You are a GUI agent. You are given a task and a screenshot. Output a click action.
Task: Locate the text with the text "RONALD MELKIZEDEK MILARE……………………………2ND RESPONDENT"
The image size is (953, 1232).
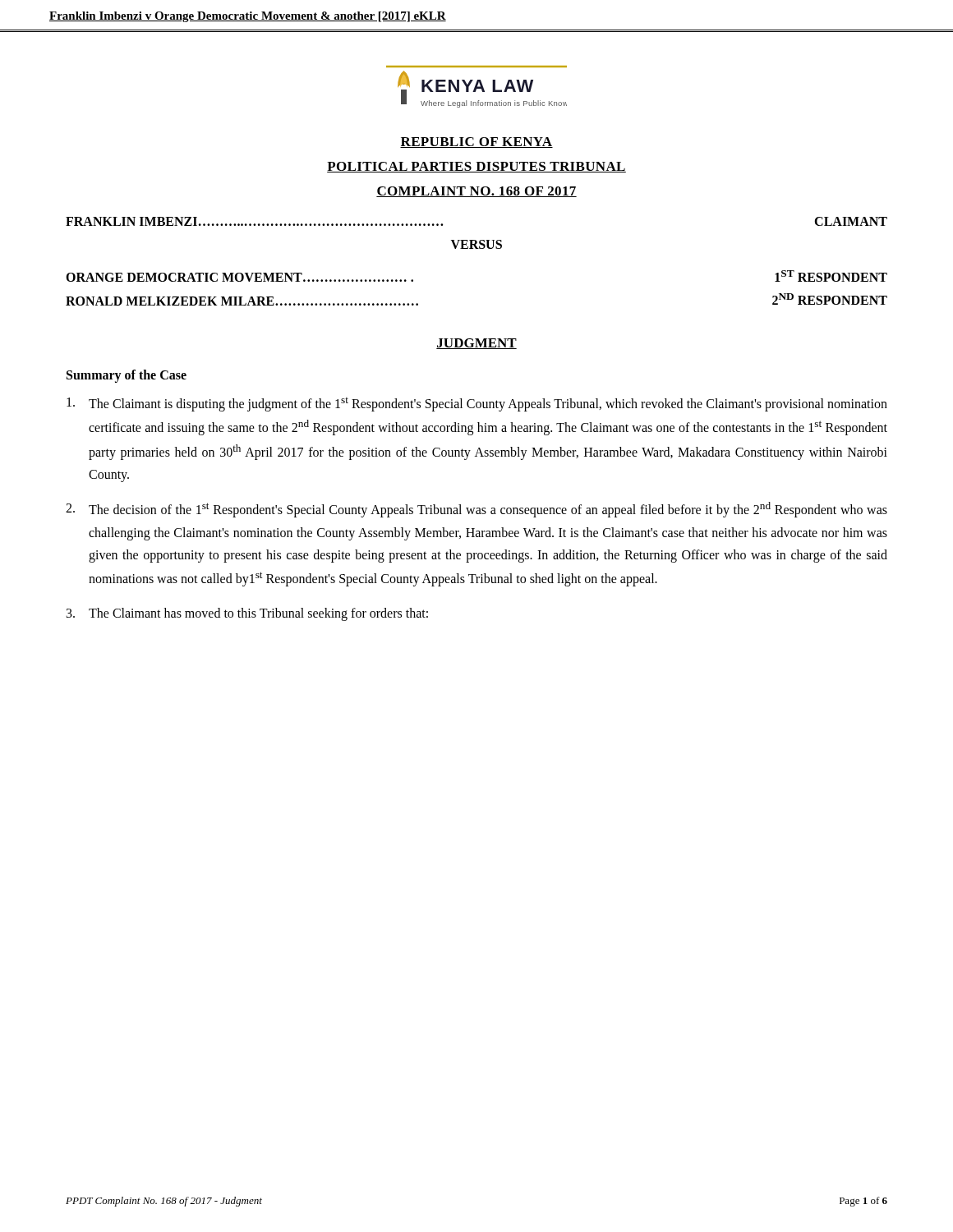coord(235,299)
